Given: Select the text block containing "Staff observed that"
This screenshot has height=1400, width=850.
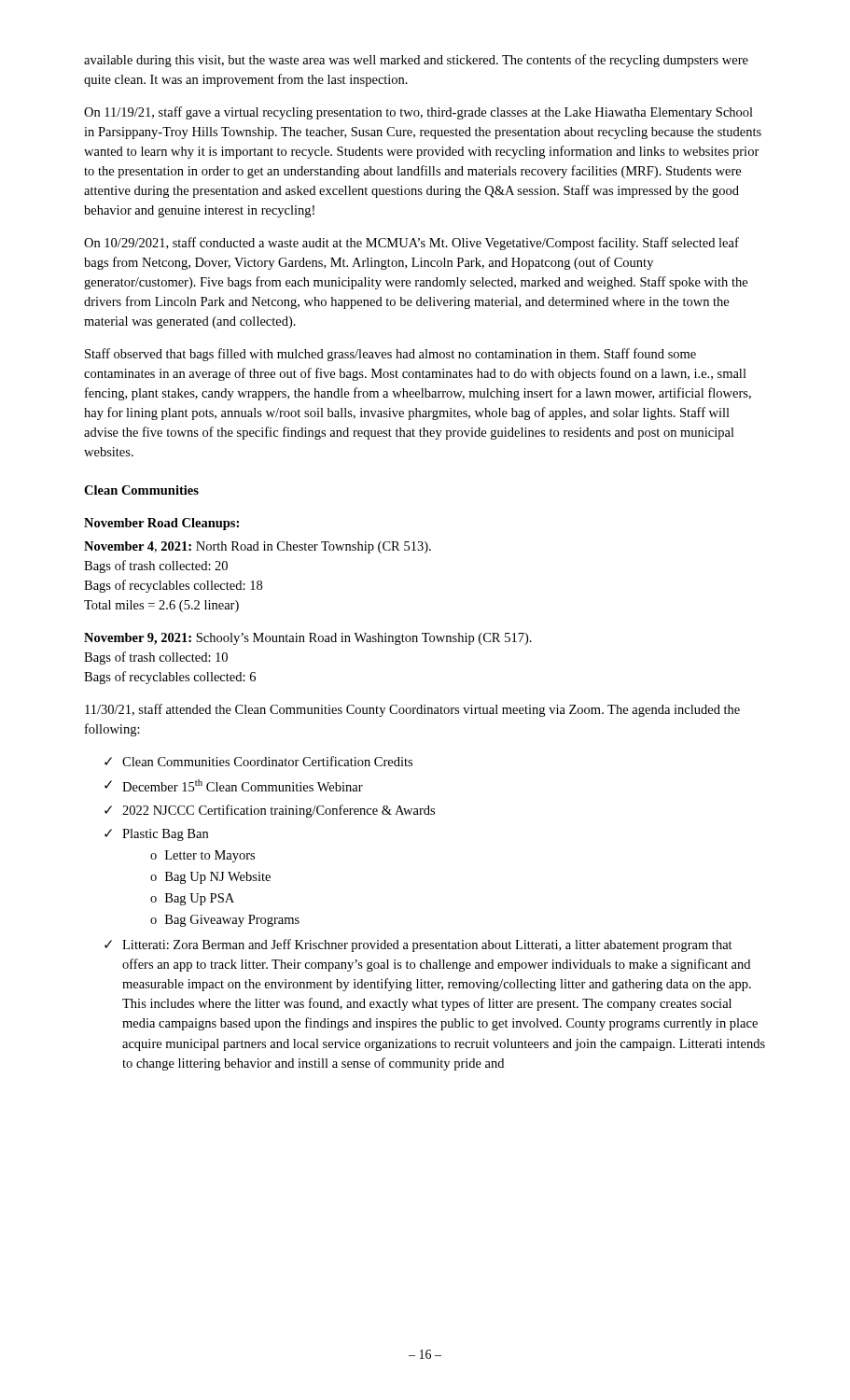Looking at the screenshot, I should [418, 403].
